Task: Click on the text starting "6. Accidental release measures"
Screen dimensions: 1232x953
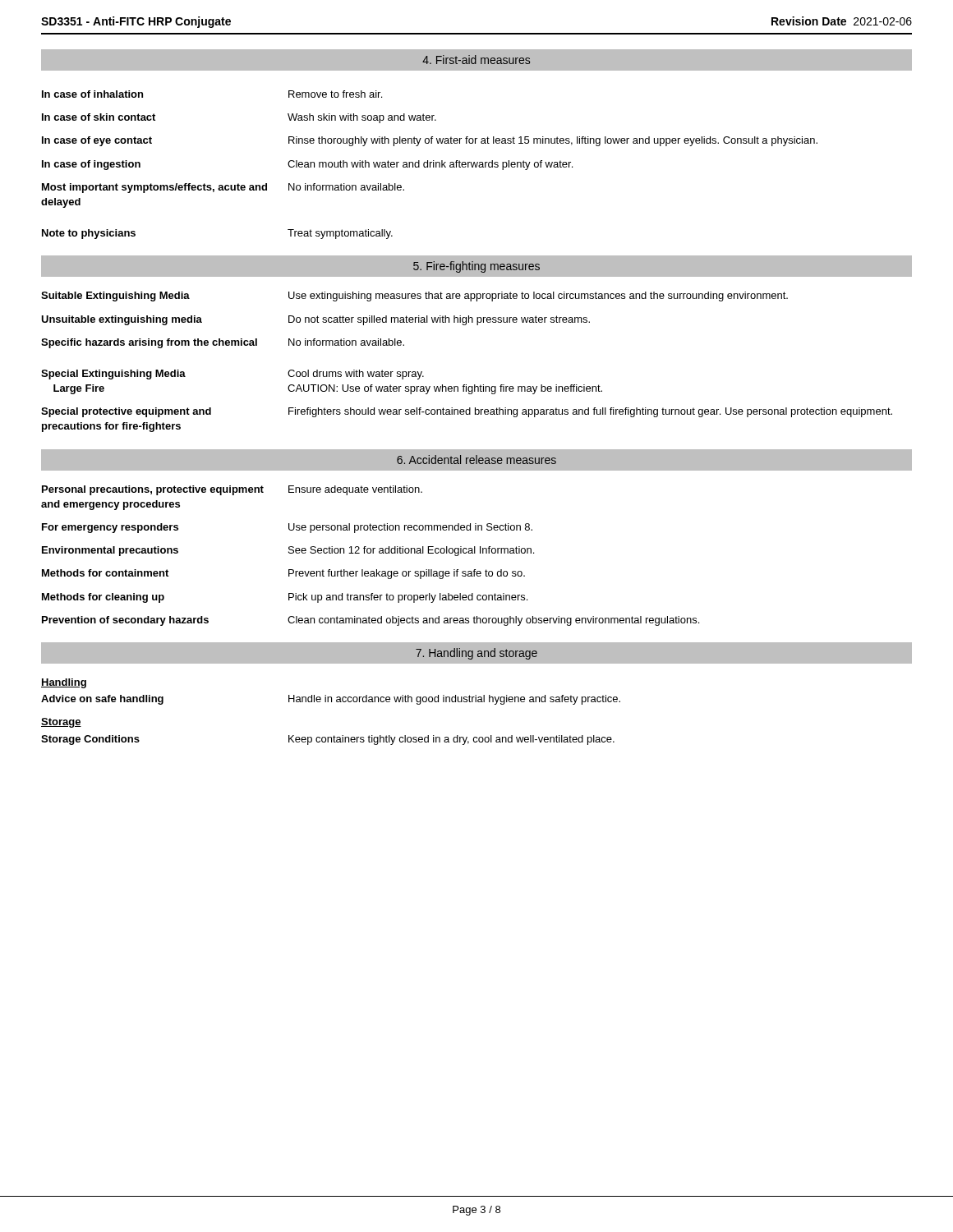Action: [x=476, y=460]
